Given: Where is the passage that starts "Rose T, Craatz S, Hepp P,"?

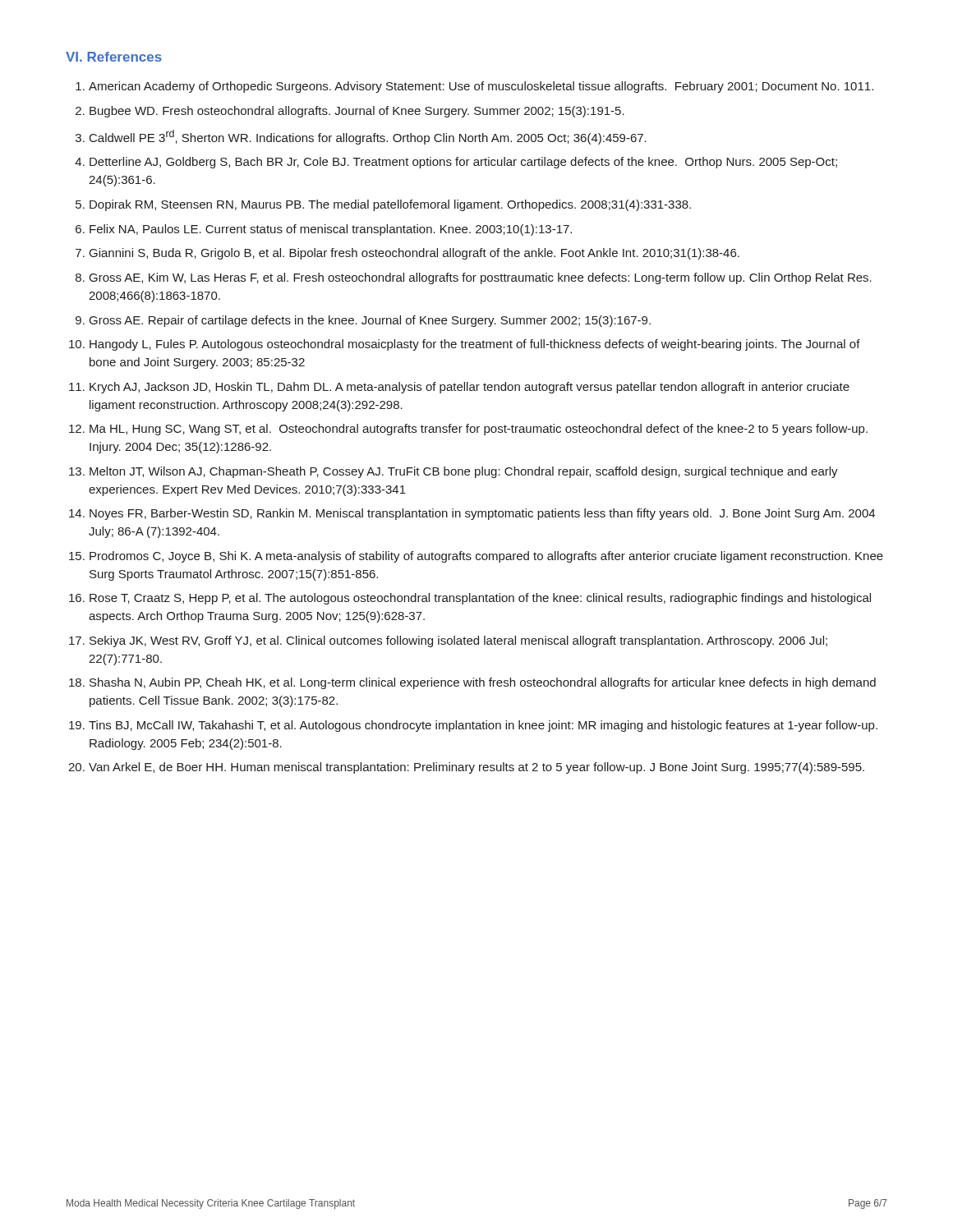Looking at the screenshot, I should tap(480, 607).
